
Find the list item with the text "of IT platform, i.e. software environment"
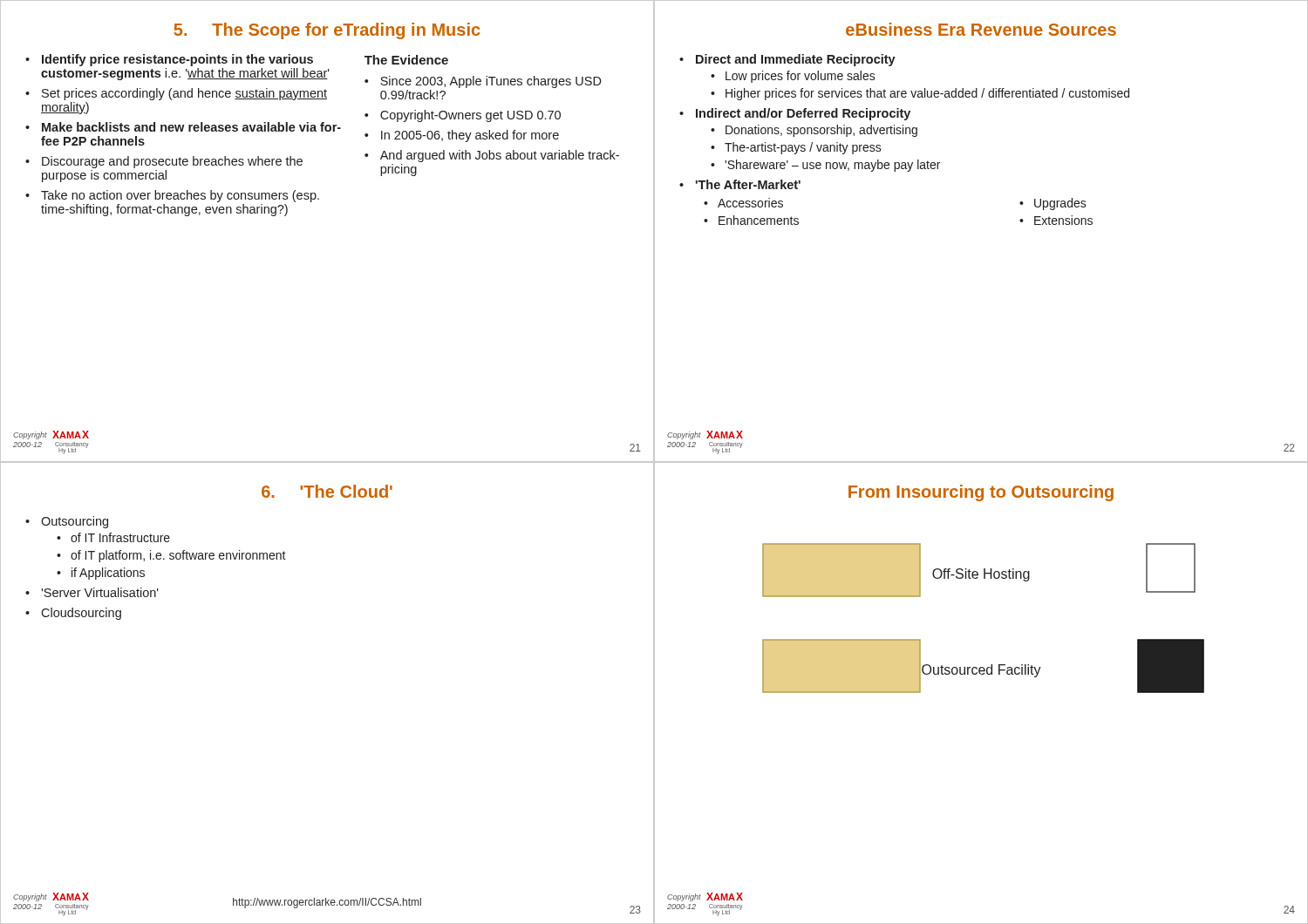coord(178,555)
